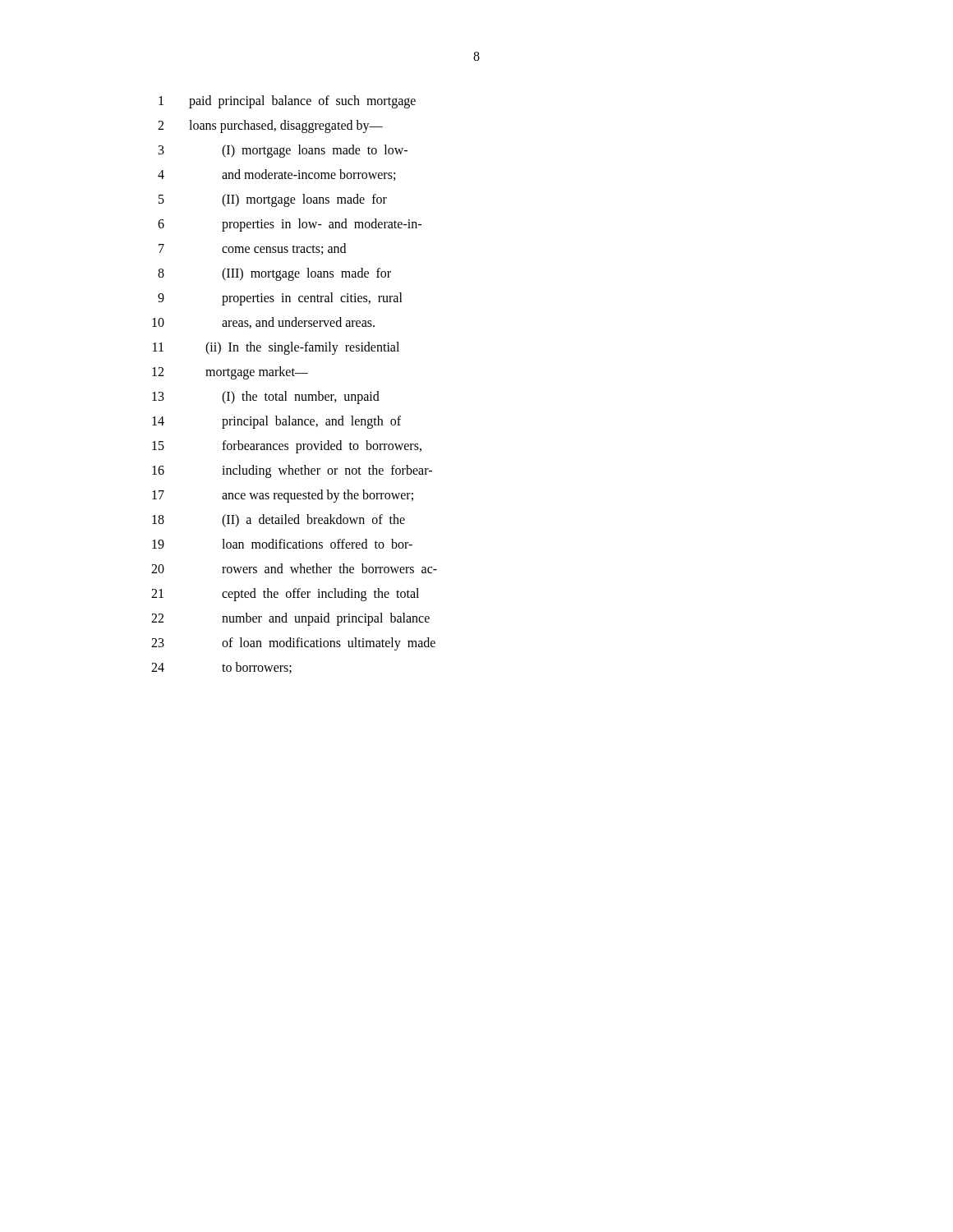Screen dimensions: 1232x953
Task: Select the text starting "23 of loan modifications ultimately made"
Action: (293, 644)
